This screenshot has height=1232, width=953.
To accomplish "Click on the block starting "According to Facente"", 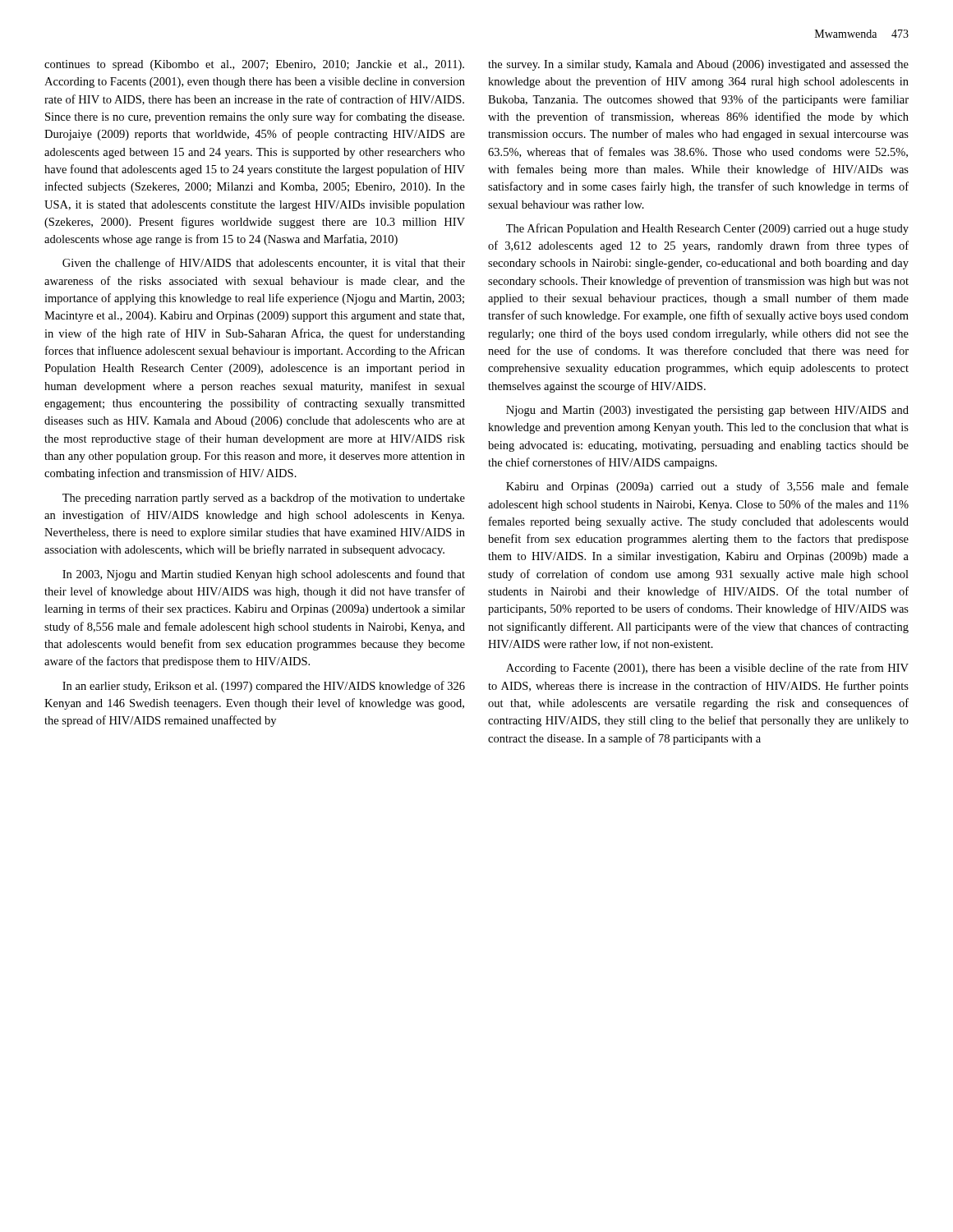I will point(698,704).
